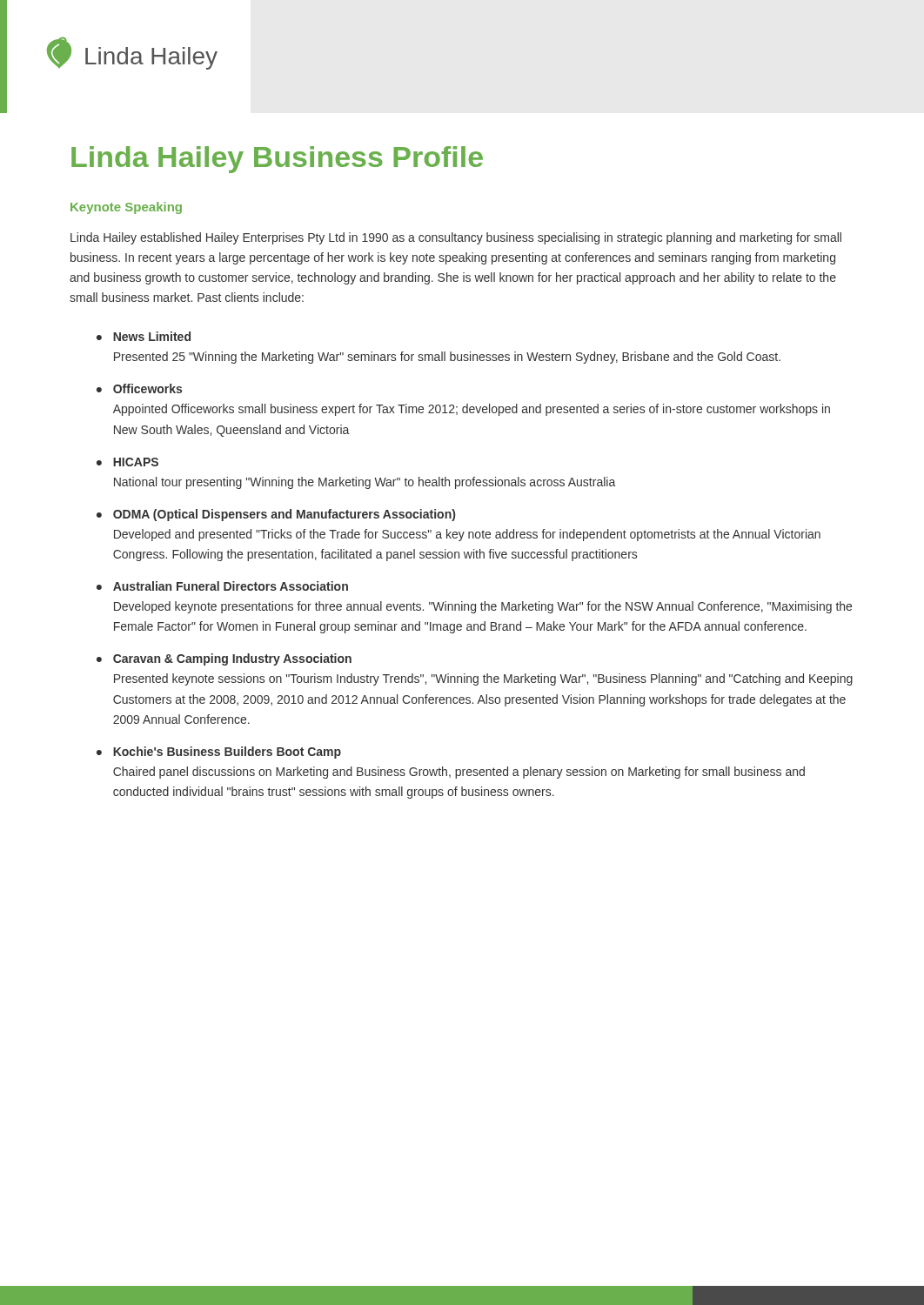The width and height of the screenshot is (924, 1305).
Task: Locate the text block starting "Linda Hailey Business Profile"
Action: [277, 157]
